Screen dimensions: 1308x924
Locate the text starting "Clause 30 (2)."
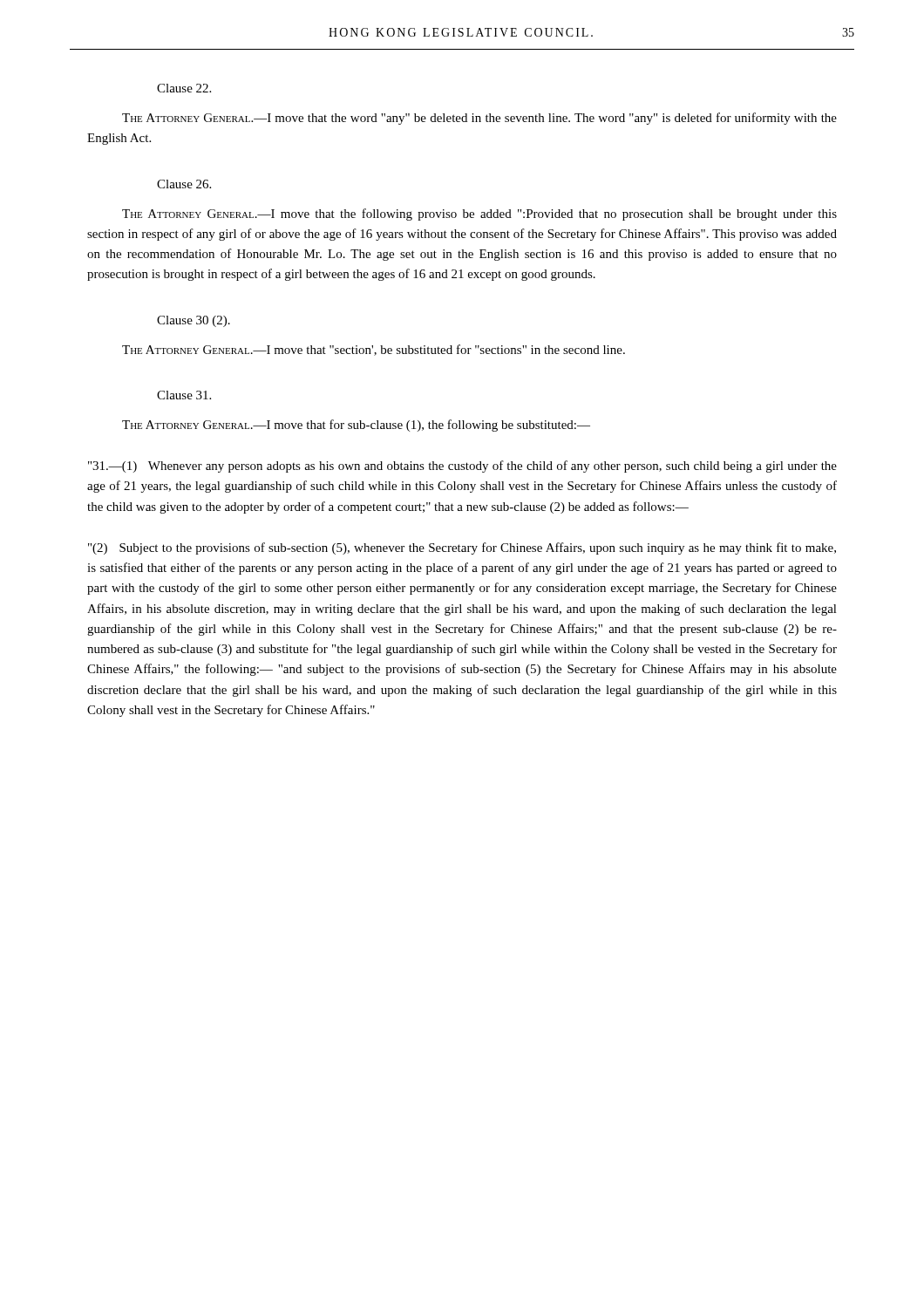[x=194, y=320]
